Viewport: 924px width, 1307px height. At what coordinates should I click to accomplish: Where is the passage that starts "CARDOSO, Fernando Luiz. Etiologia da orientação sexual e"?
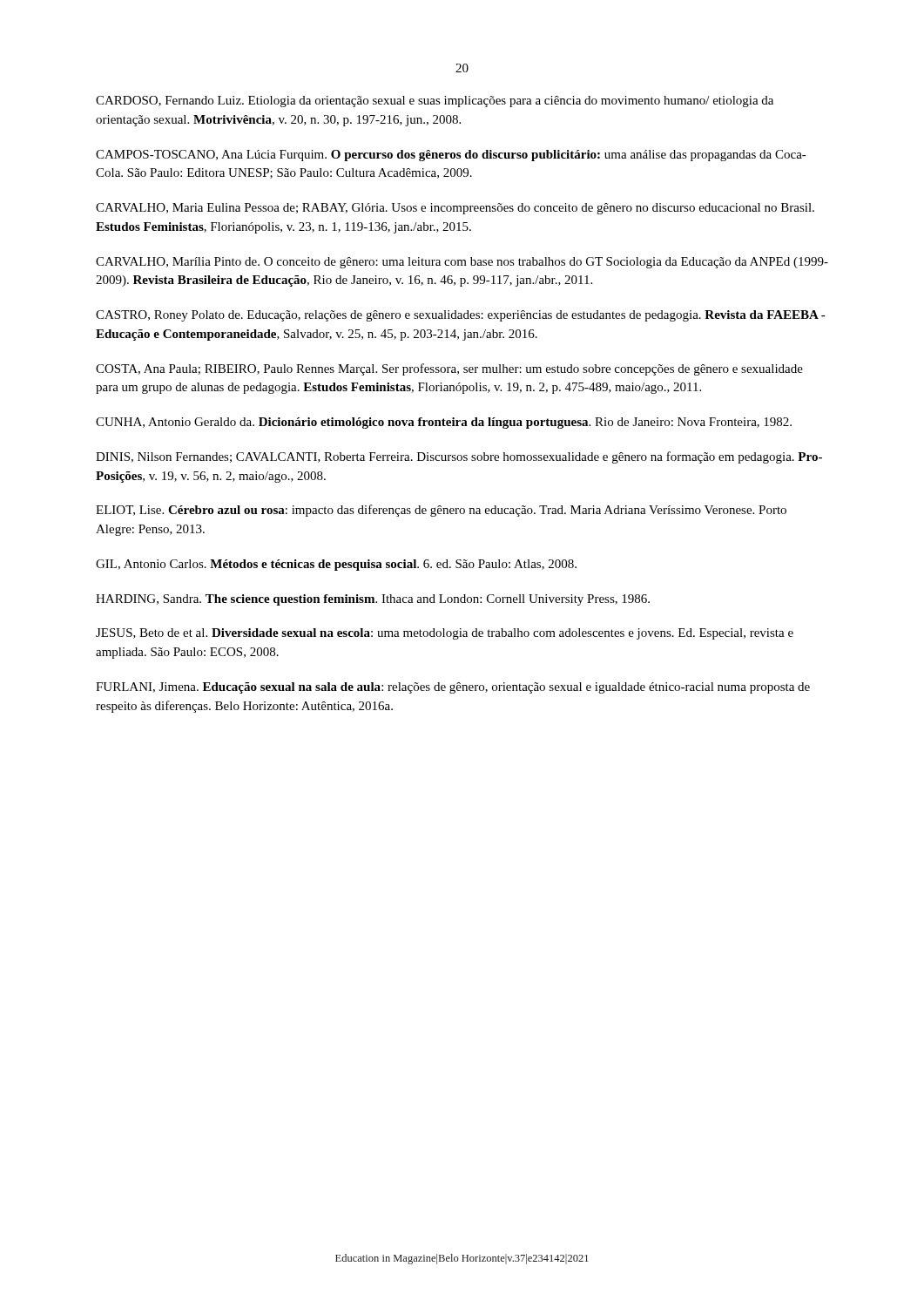point(435,110)
